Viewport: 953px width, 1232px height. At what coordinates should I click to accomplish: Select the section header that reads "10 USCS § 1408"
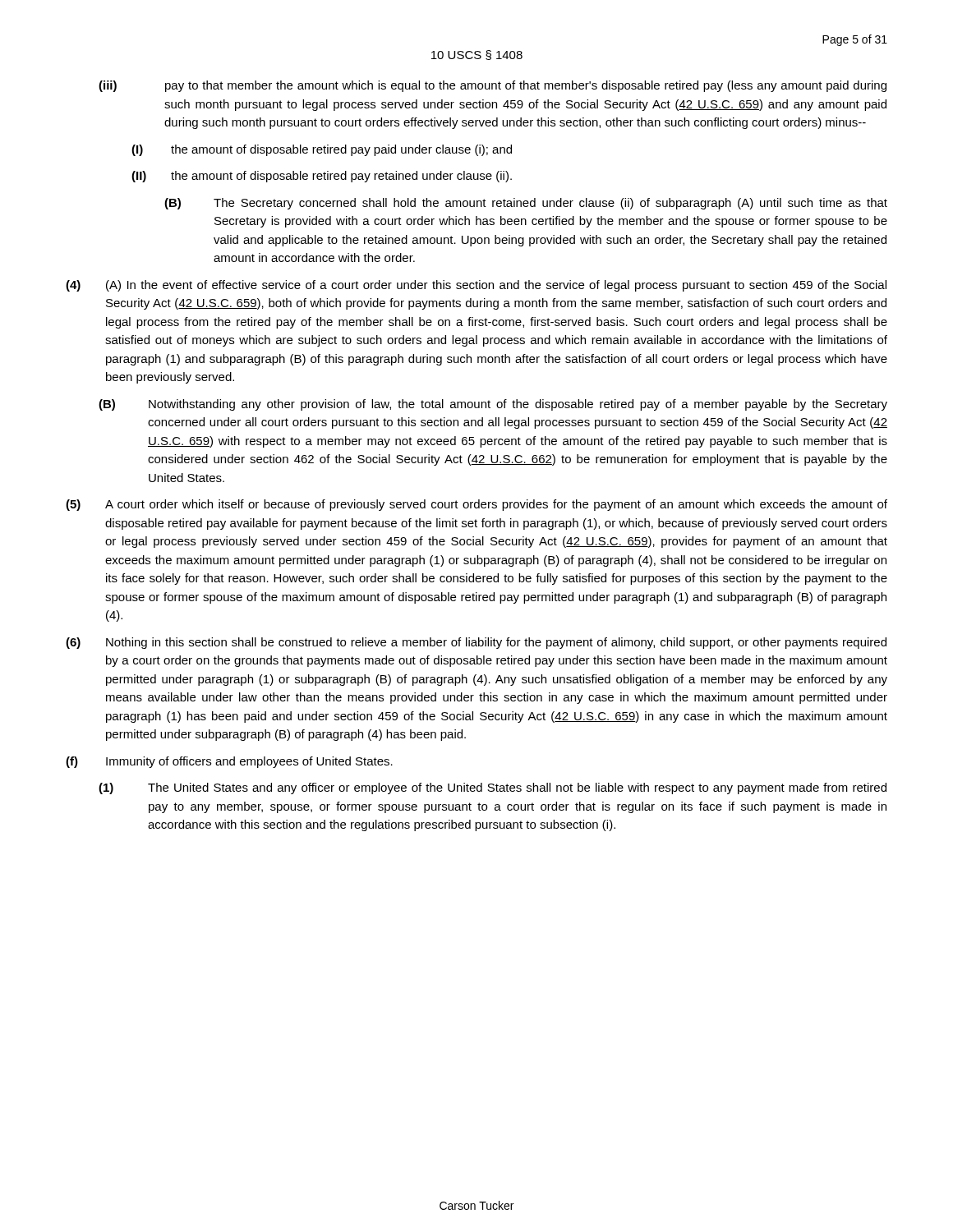click(476, 55)
